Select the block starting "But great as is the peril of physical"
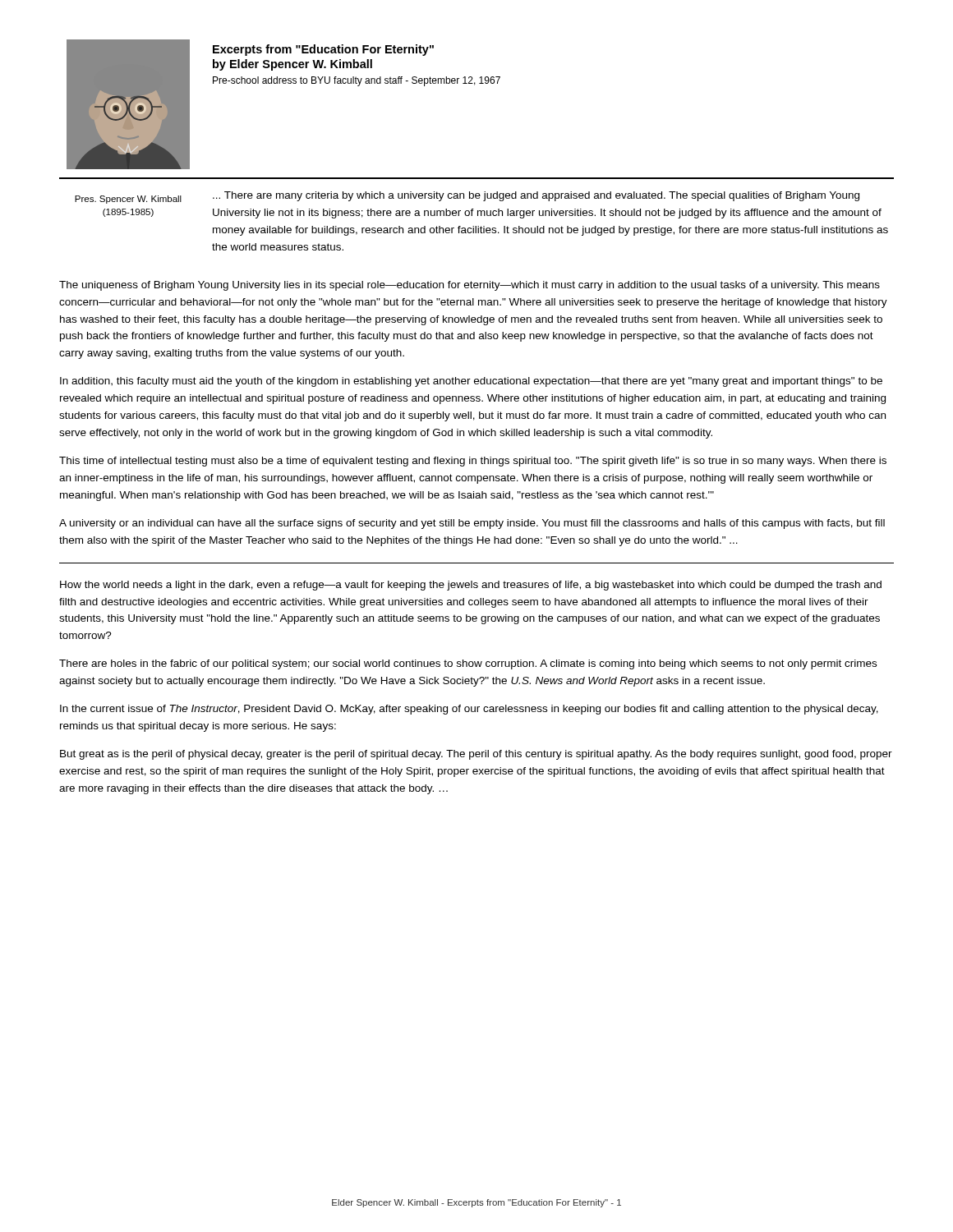This screenshot has height=1232, width=953. pos(475,771)
